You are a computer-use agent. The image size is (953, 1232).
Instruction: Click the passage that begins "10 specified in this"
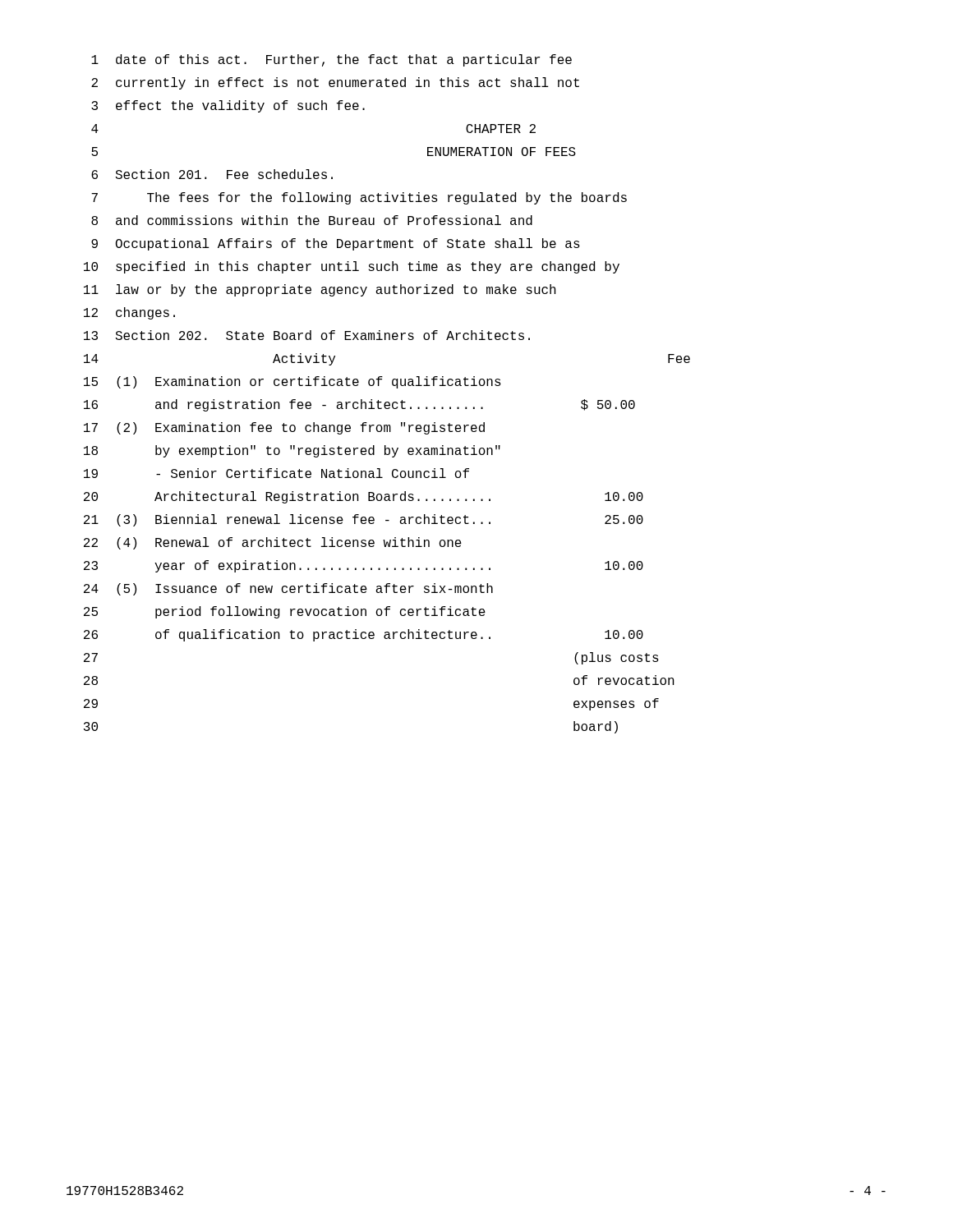click(x=476, y=268)
